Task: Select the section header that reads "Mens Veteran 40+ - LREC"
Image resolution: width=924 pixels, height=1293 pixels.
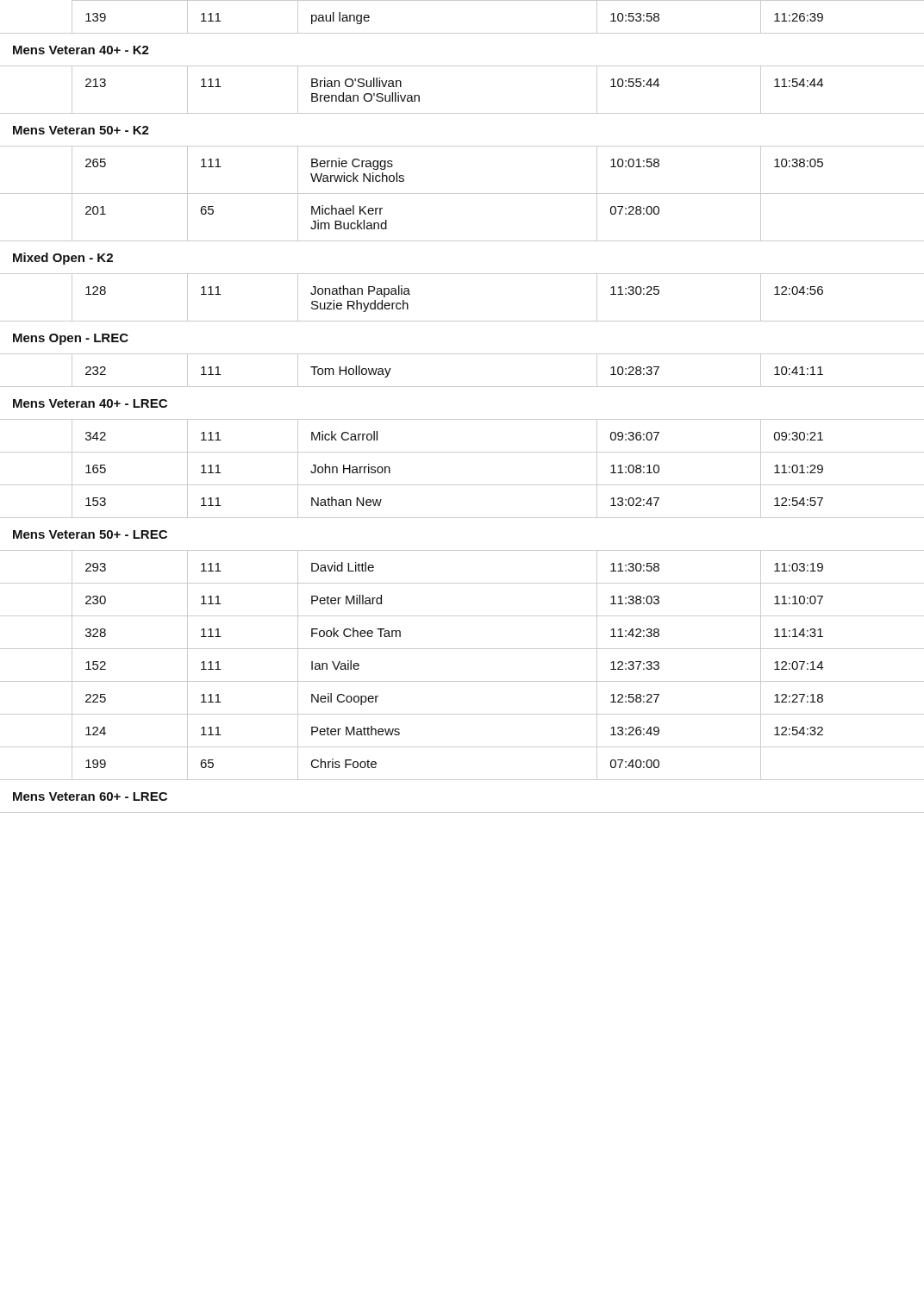Action: coord(90,403)
